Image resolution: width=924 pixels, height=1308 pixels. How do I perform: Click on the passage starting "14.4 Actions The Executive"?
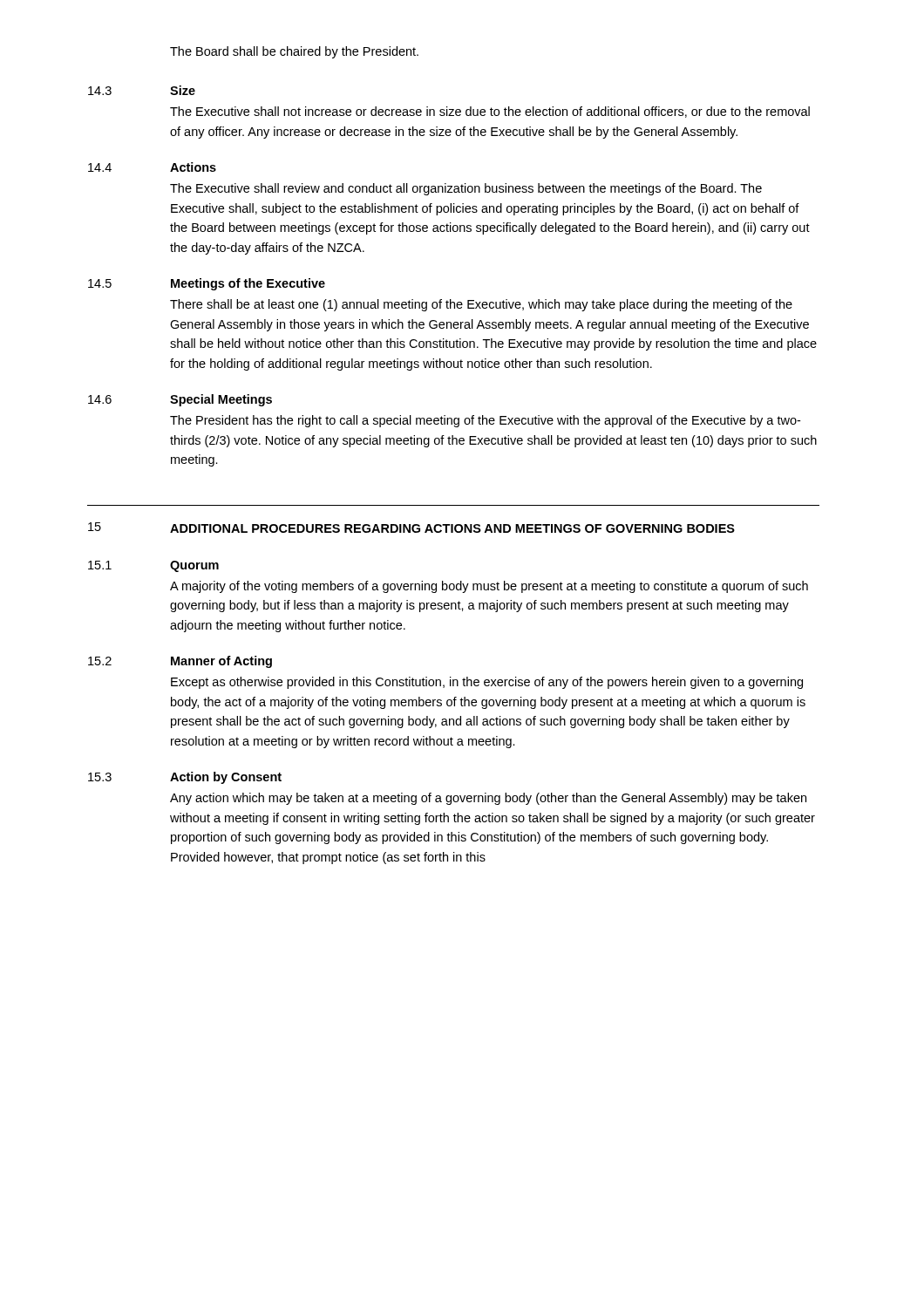pos(453,209)
